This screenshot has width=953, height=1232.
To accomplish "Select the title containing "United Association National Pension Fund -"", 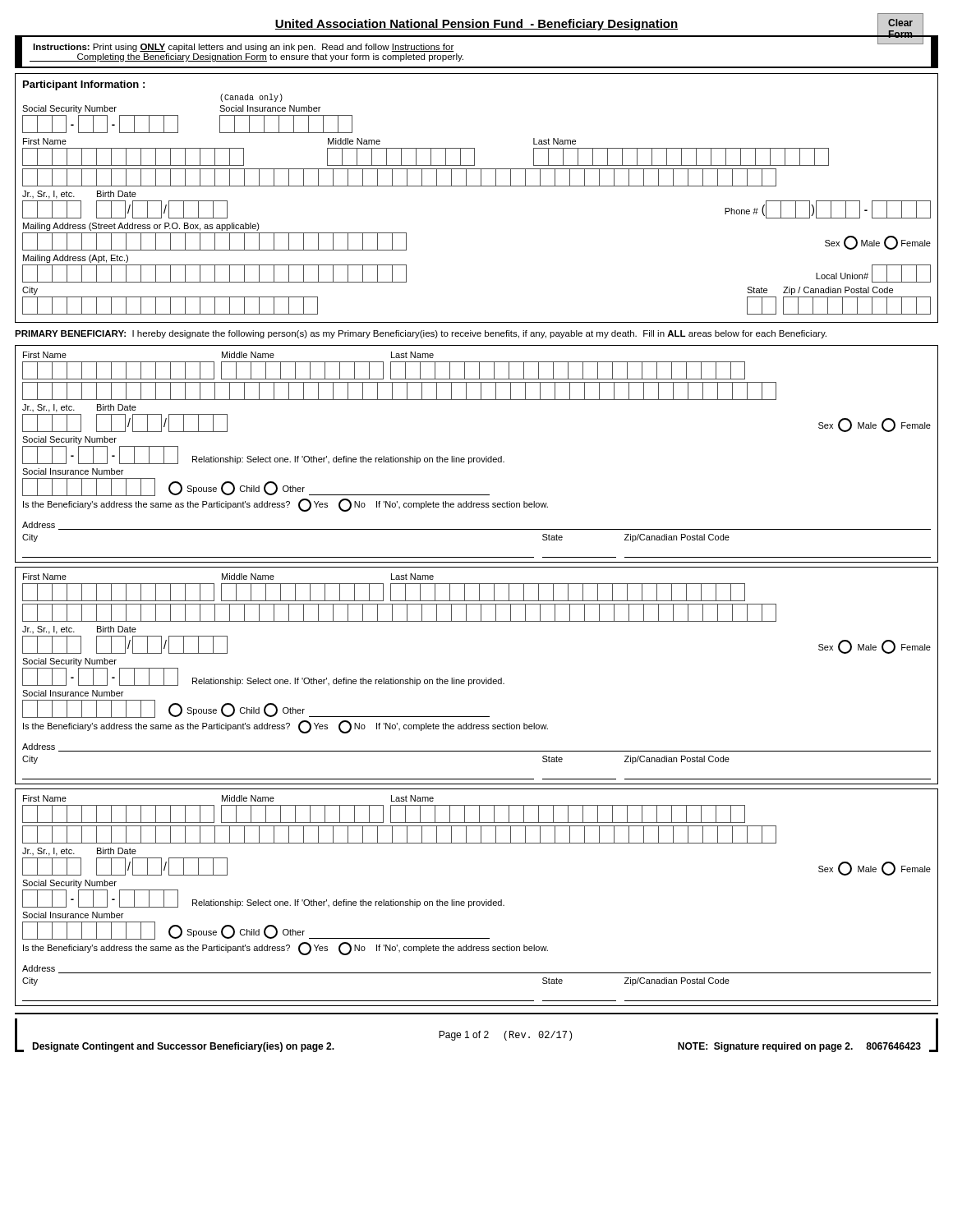I will tap(476, 23).
